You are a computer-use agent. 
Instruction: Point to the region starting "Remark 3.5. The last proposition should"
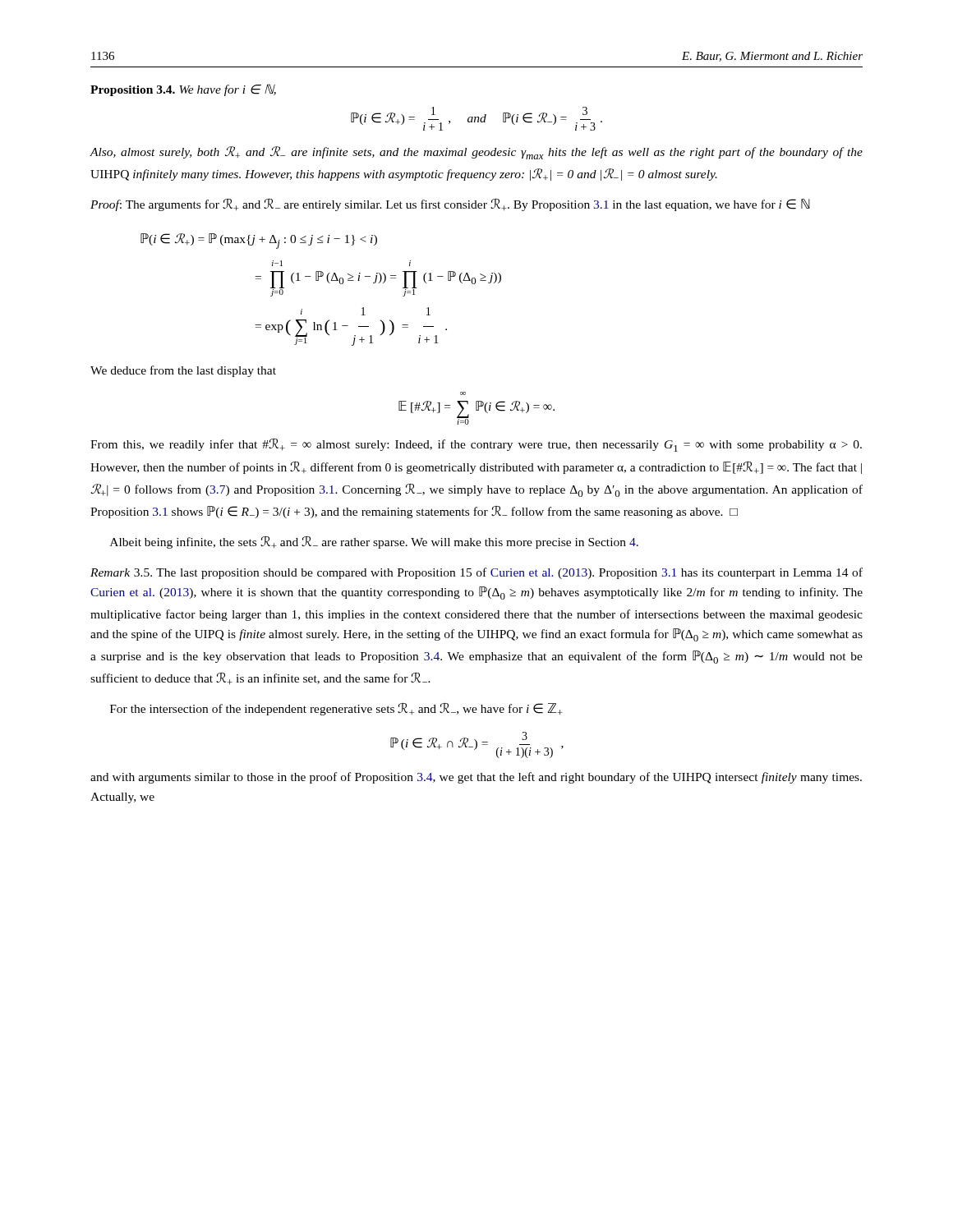coord(476,627)
